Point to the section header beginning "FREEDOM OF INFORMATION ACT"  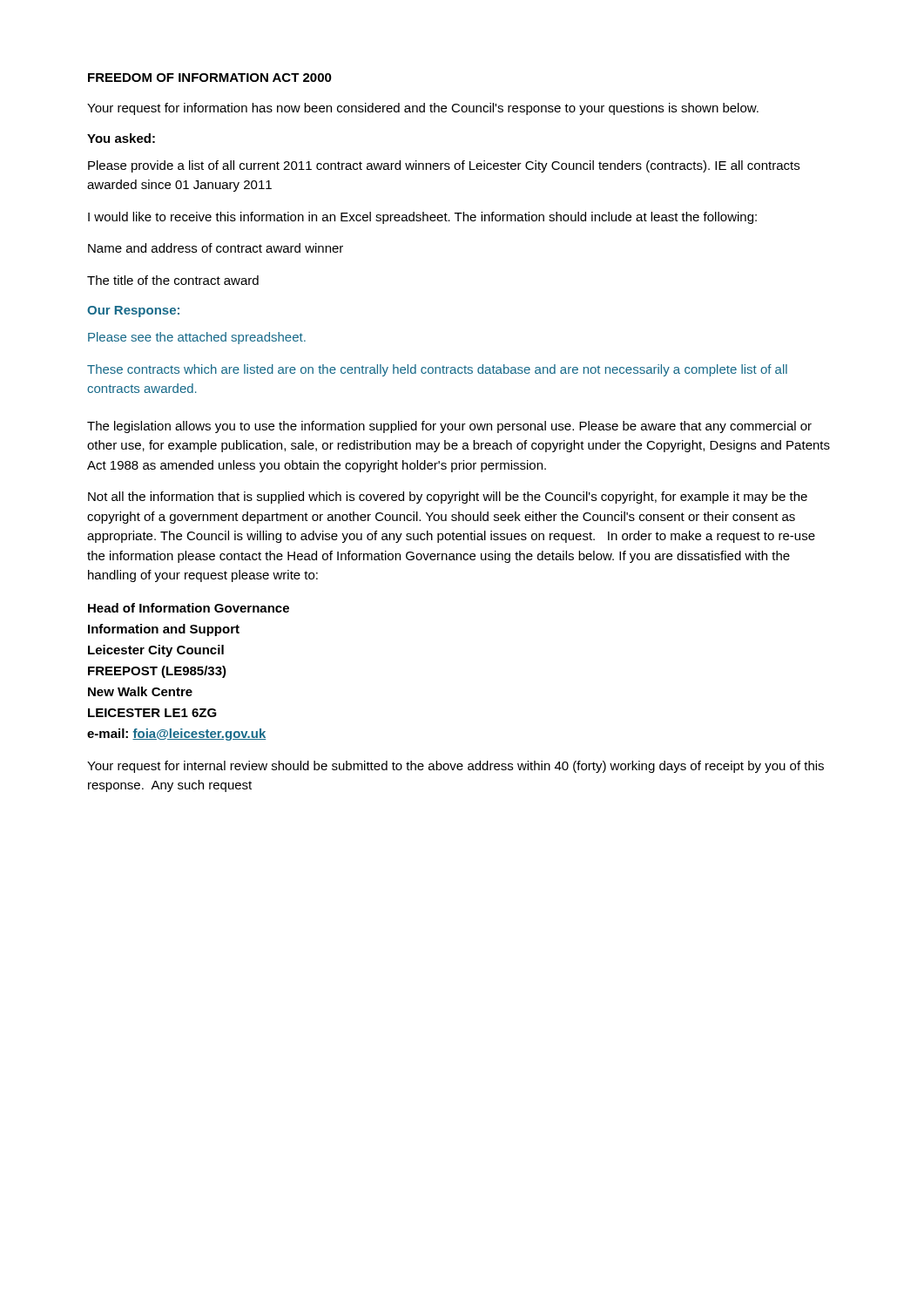point(209,77)
